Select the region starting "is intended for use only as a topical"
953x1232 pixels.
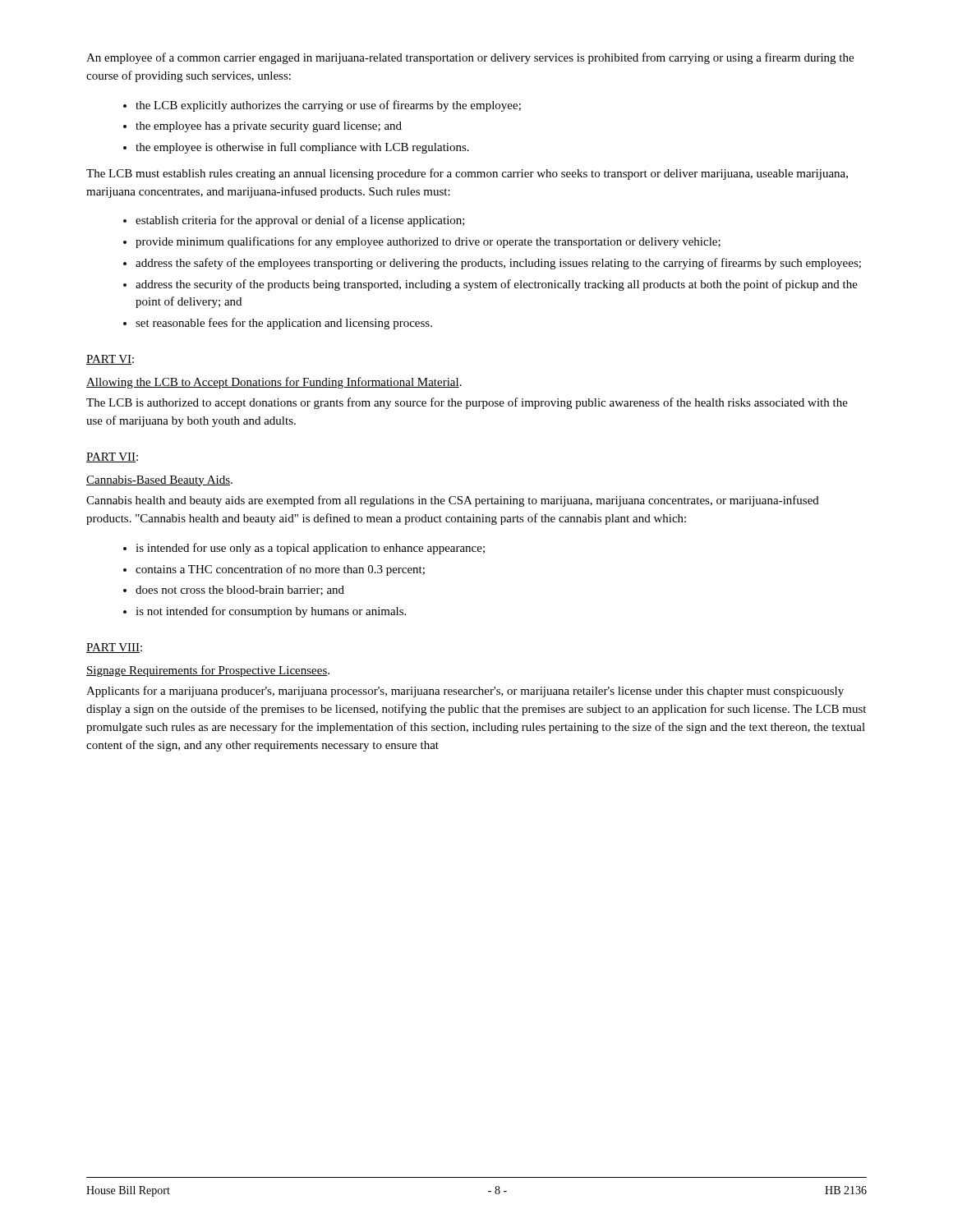point(311,548)
